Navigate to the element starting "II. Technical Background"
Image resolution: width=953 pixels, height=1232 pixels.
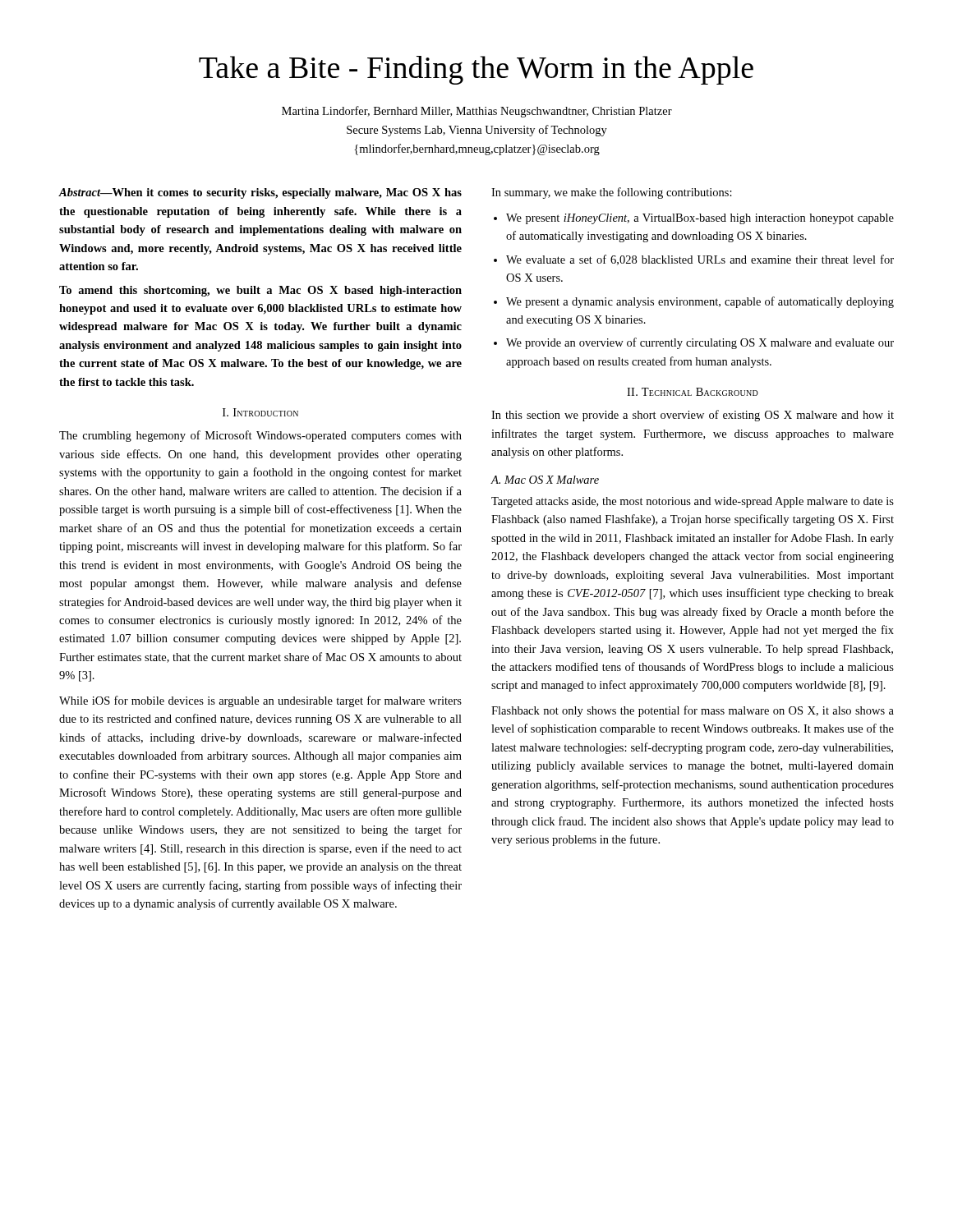(693, 392)
